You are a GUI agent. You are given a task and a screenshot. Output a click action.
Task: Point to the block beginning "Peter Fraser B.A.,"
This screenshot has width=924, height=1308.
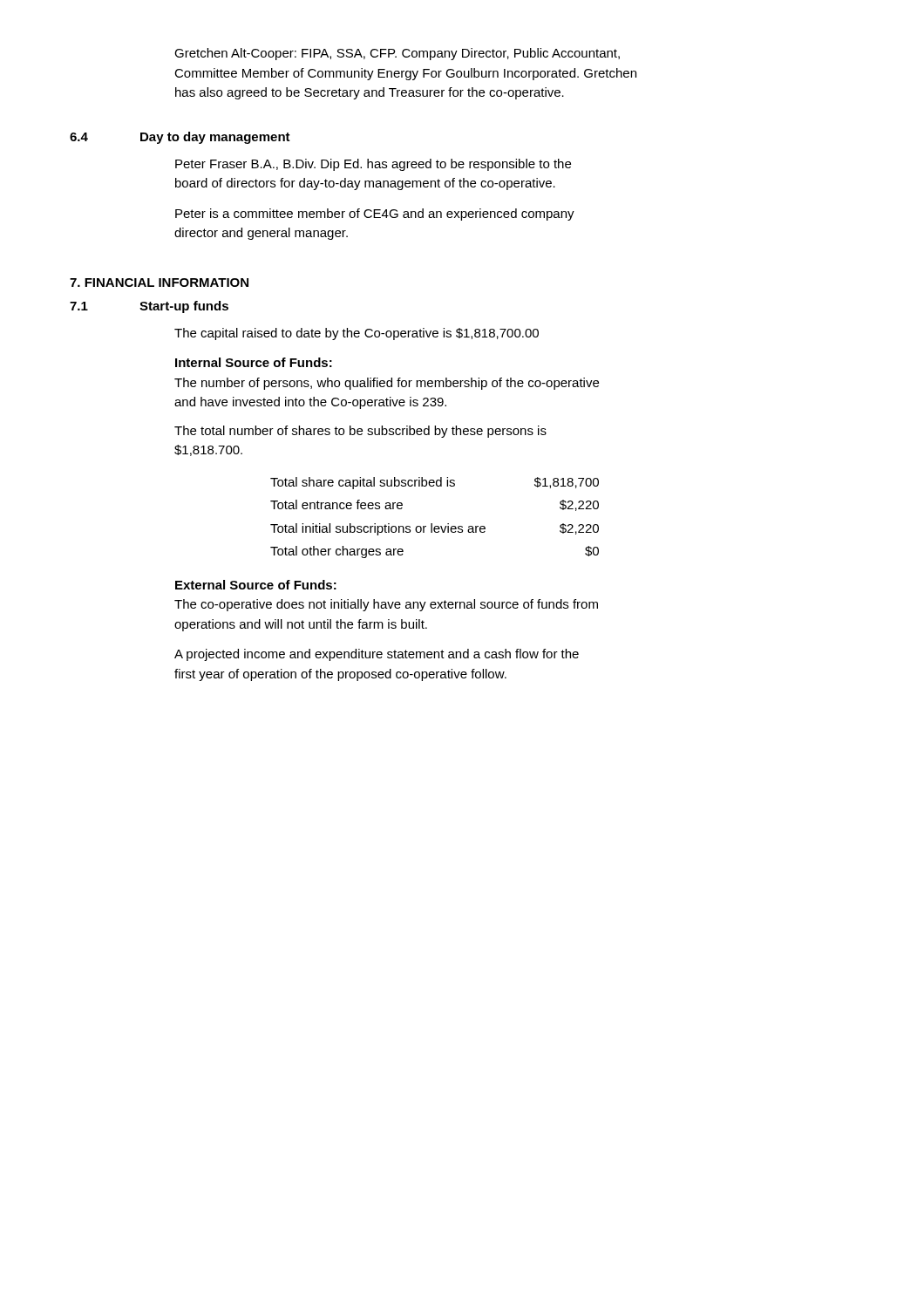click(373, 173)
